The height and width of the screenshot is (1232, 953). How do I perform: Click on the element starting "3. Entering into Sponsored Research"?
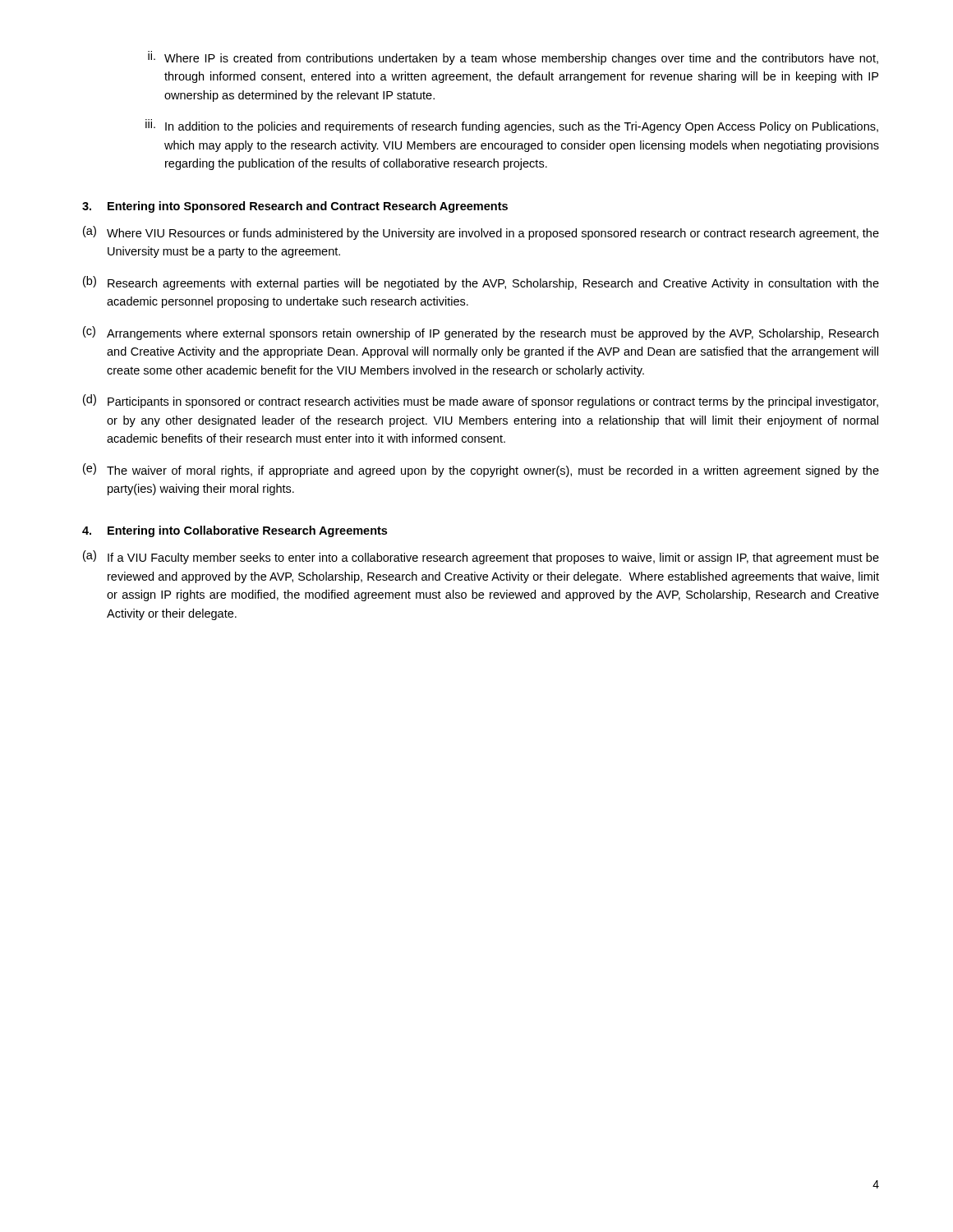point(295,206)
